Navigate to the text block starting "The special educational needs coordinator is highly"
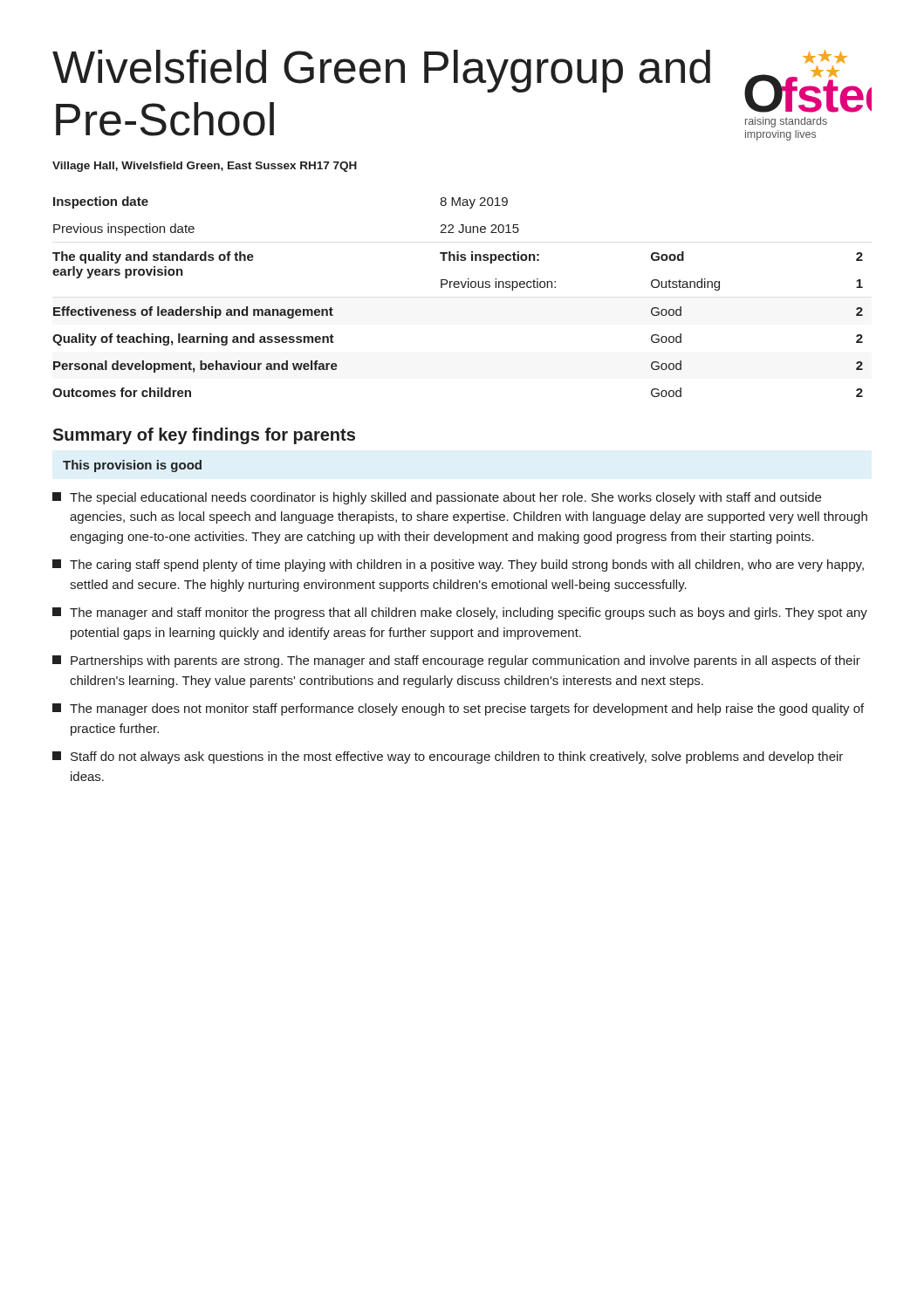This screenshot has height=1309, width=924. coord(462,517)
